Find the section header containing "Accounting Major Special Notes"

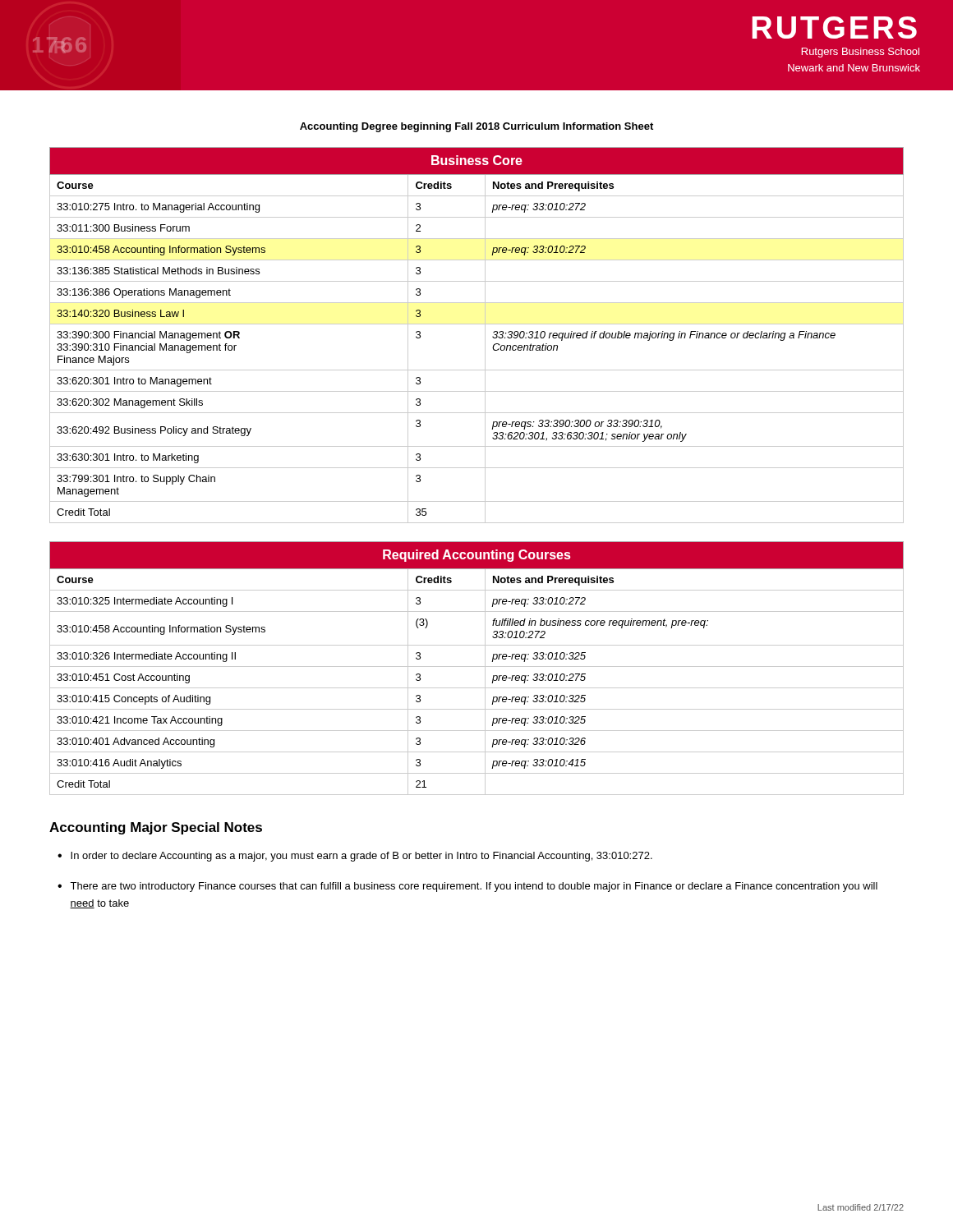(156, 827)
